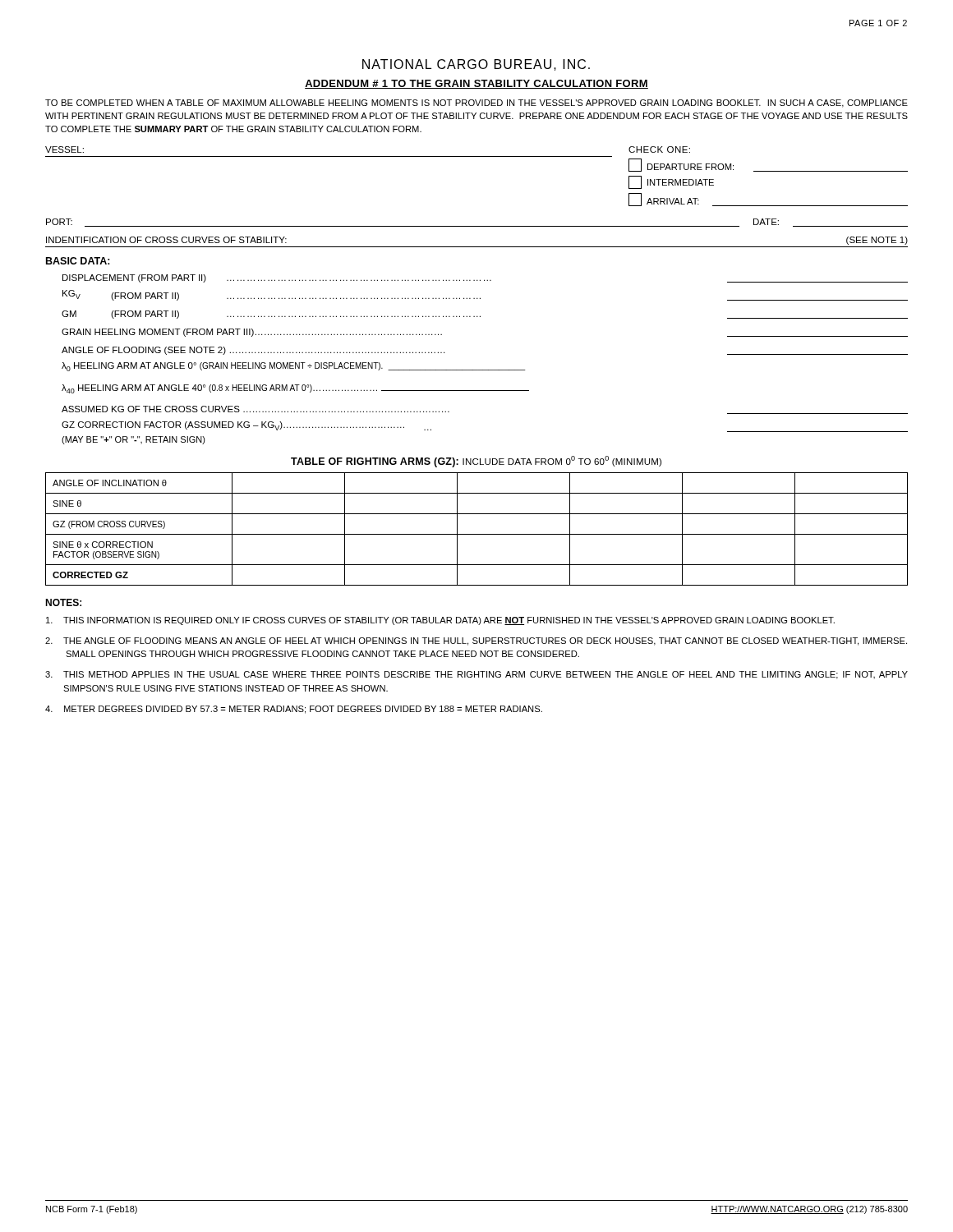Screen dimensions: 1232x953
Task: Click on the text block that reads "VESSEL: CHECK ONE: DEPARTURE FROM: INTERMEDIATE ARRIVAL"
Action: tap(65, 149)
